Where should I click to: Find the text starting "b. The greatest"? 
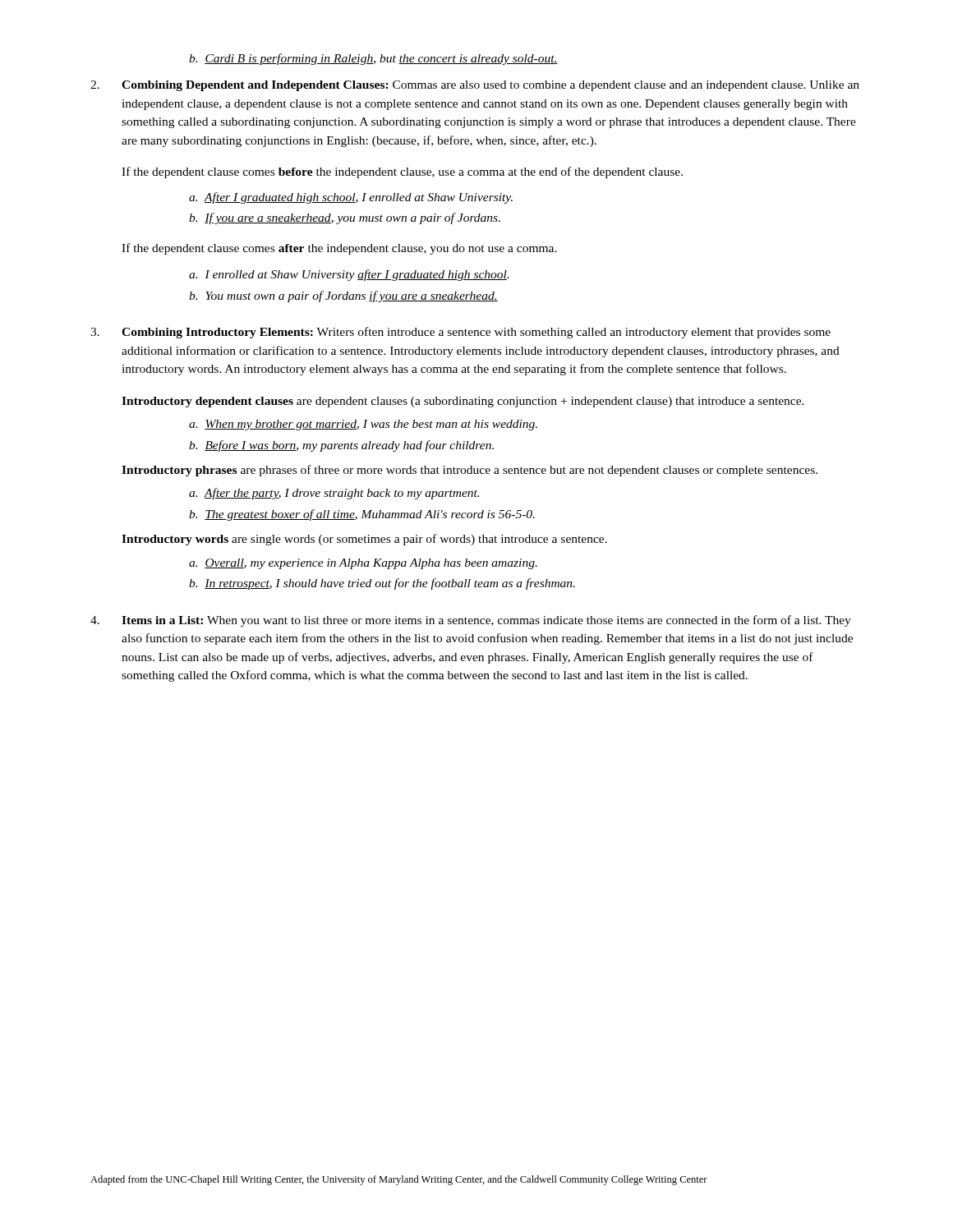pyautogui.click(x=362, y=514)
